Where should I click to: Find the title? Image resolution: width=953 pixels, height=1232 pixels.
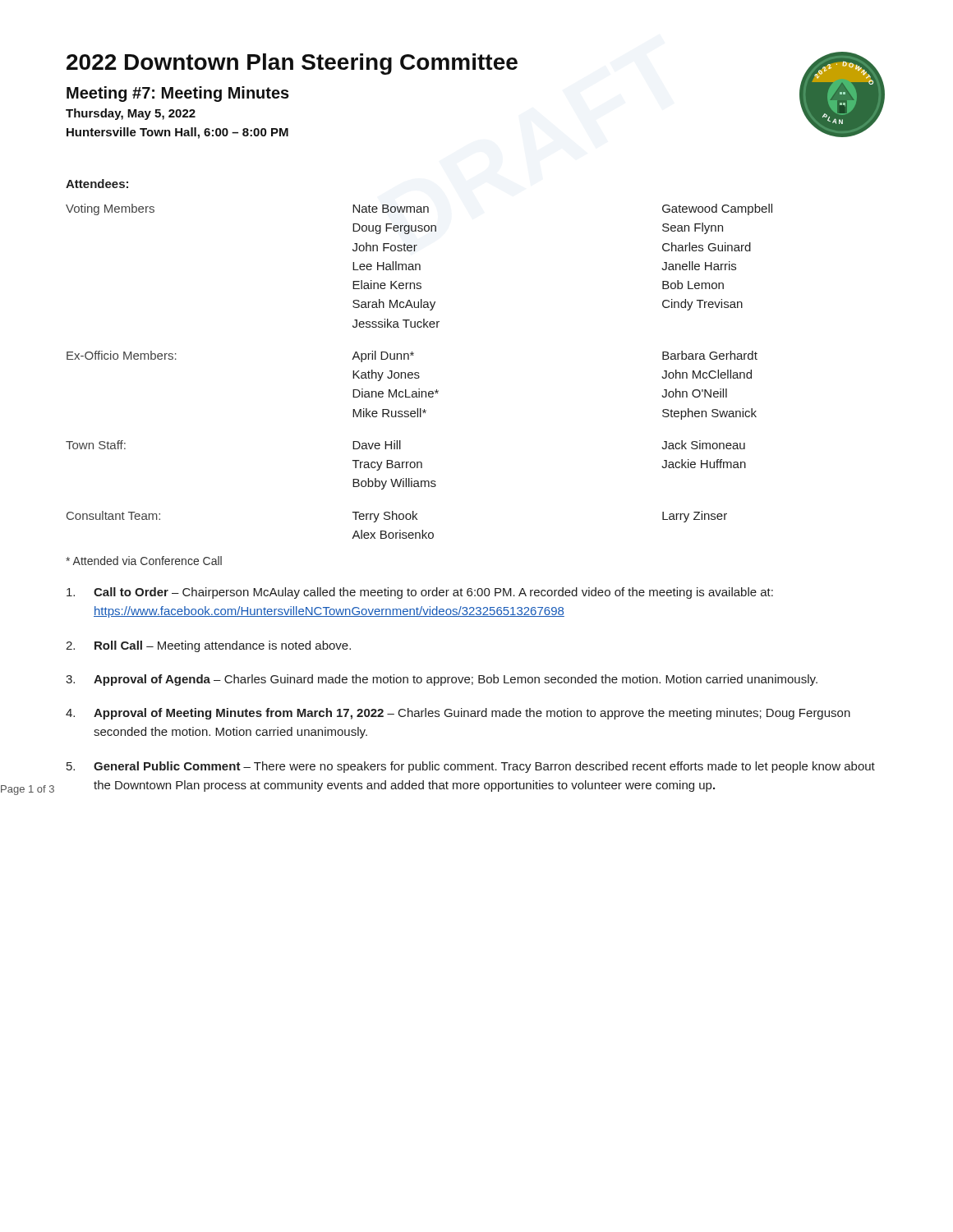point(415,62)
